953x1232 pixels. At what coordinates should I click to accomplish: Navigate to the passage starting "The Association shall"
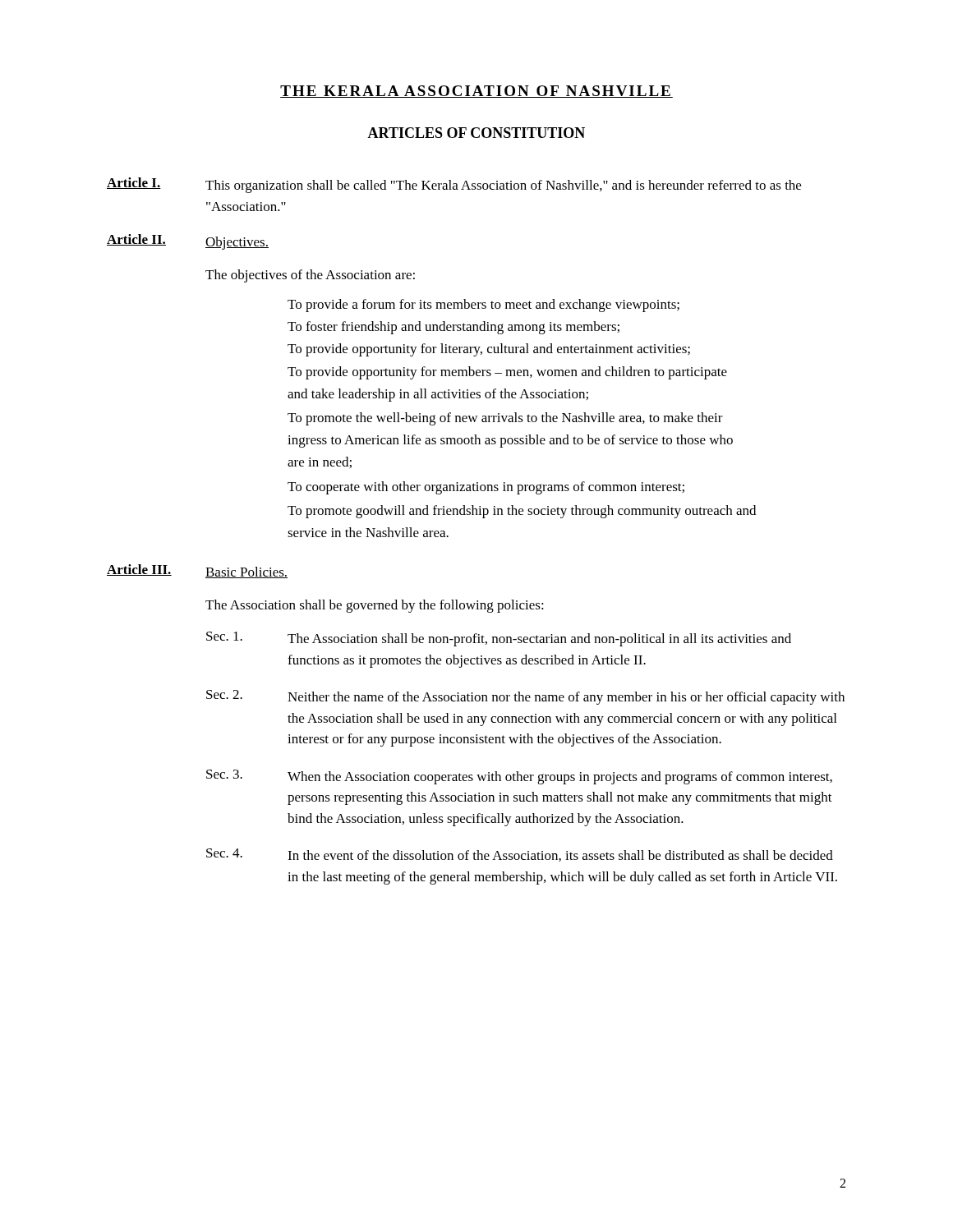tap(375, 605)
